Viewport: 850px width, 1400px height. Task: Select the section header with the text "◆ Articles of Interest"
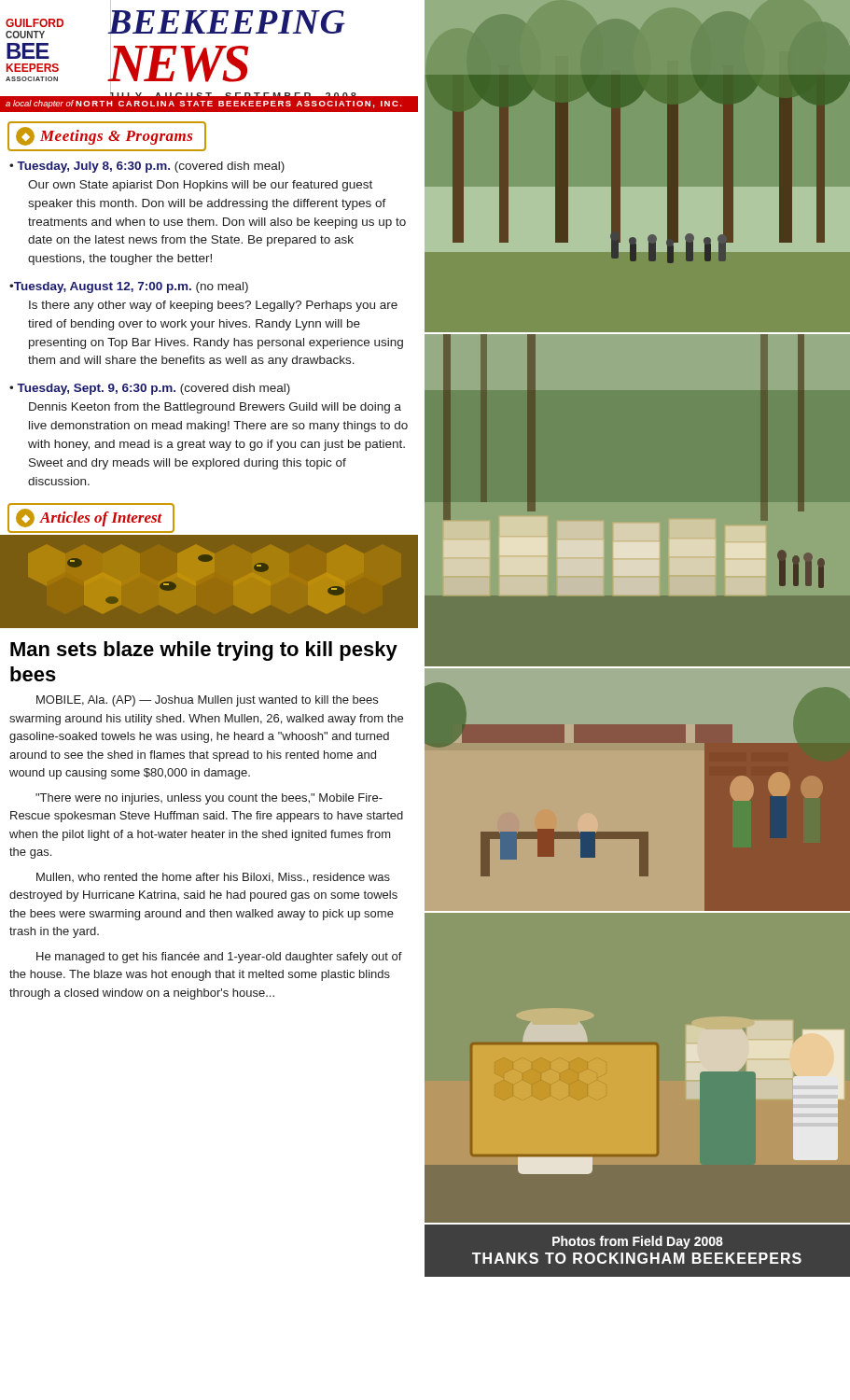click(x=88, y=518)
